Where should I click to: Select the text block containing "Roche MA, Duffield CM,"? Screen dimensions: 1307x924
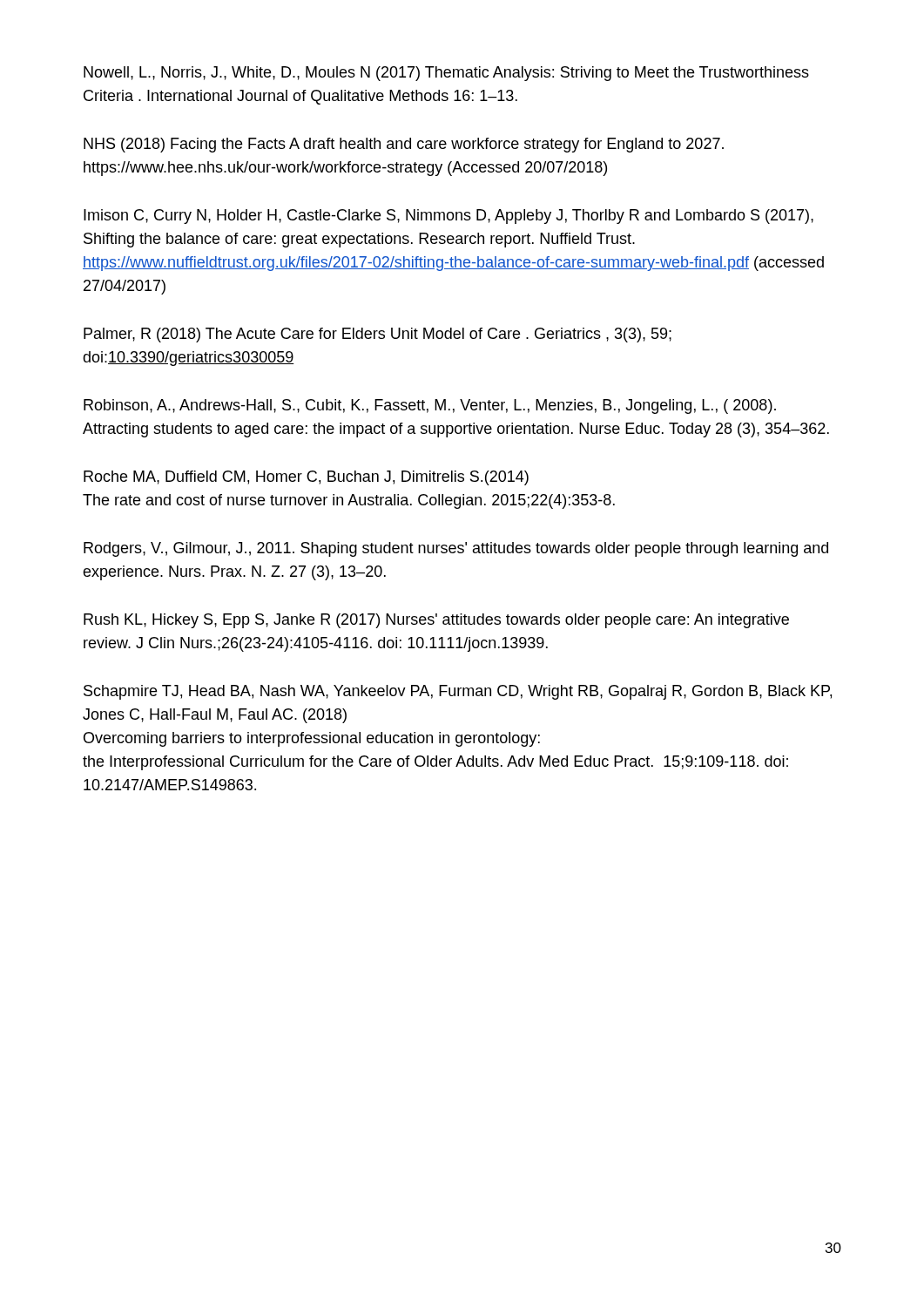[x=349, y=488]
